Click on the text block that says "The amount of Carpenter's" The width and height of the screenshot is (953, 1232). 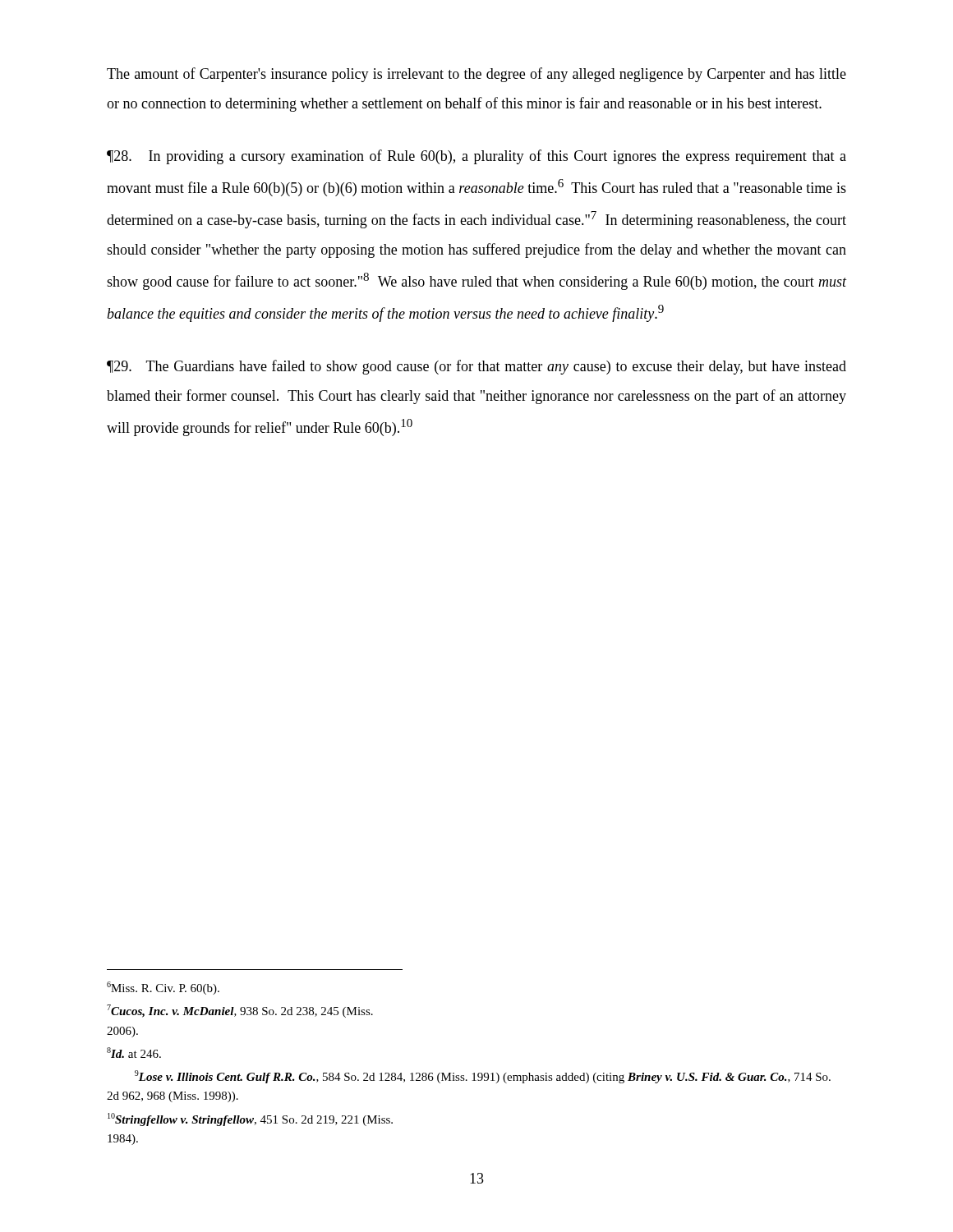476,89
